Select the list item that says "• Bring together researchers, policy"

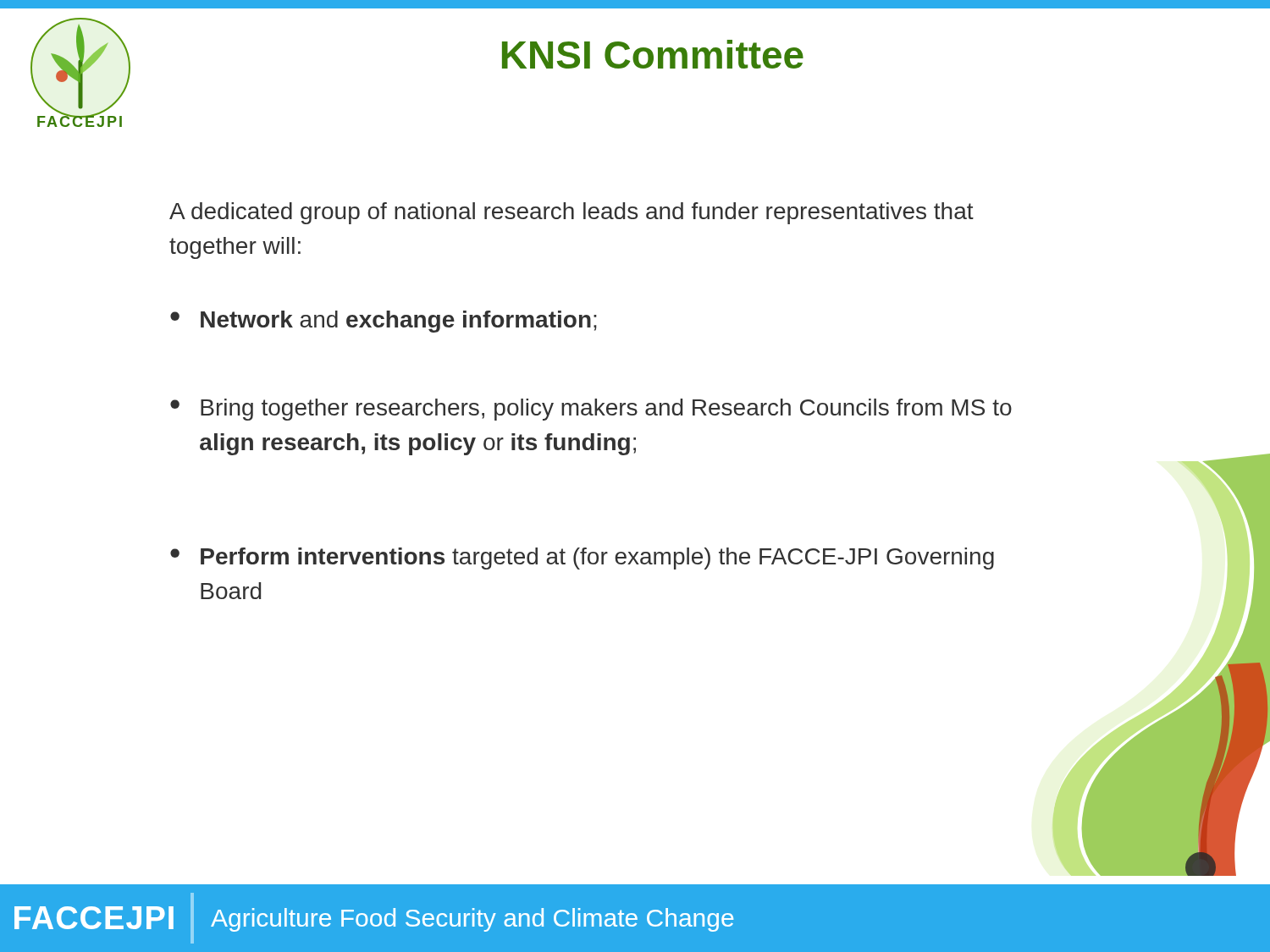click(614, 425)
